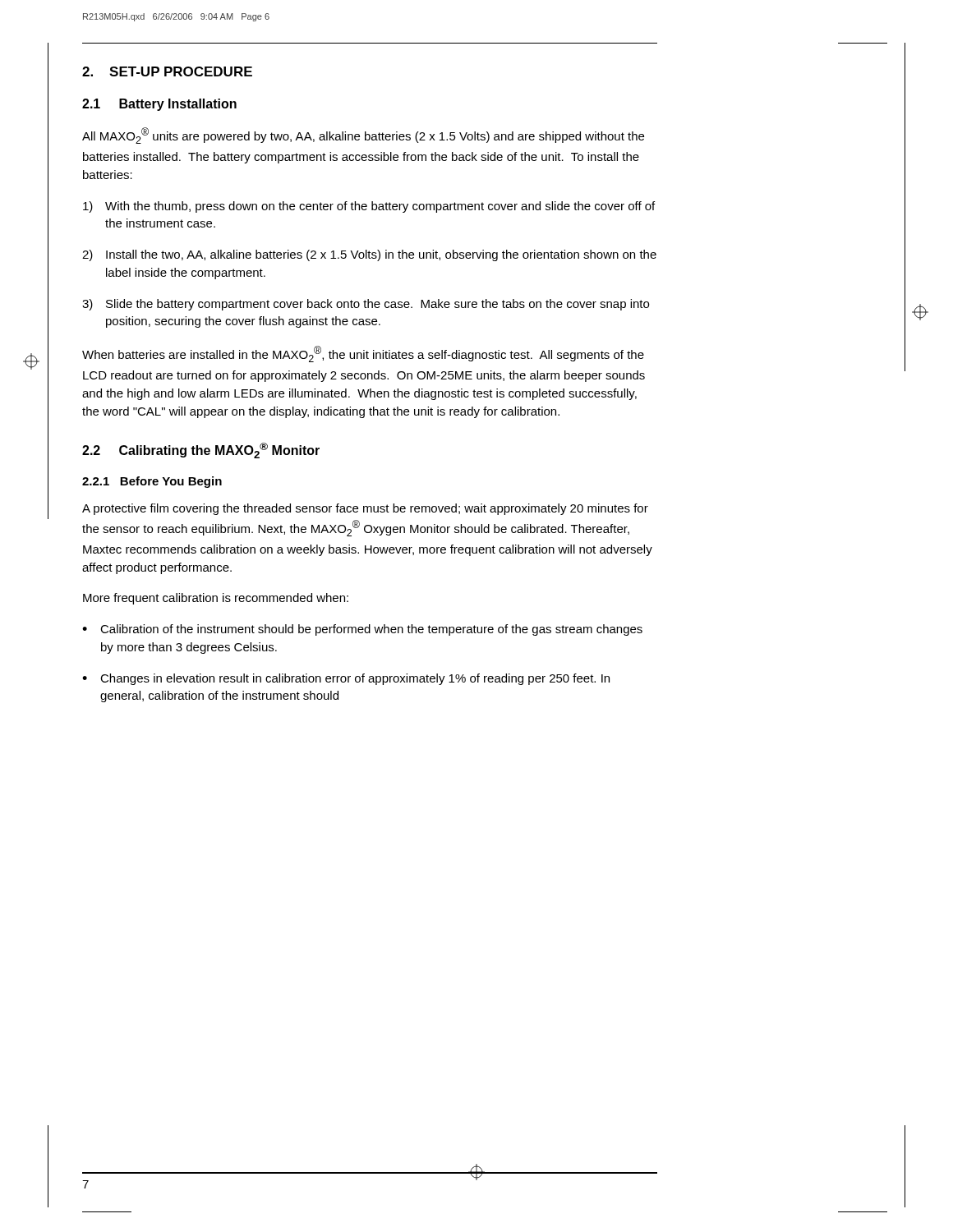Viewport: 953px width, 1232px height.
Task: Find "2. SET-UP PROCEDURE" on this page
Action: point(167,72)
